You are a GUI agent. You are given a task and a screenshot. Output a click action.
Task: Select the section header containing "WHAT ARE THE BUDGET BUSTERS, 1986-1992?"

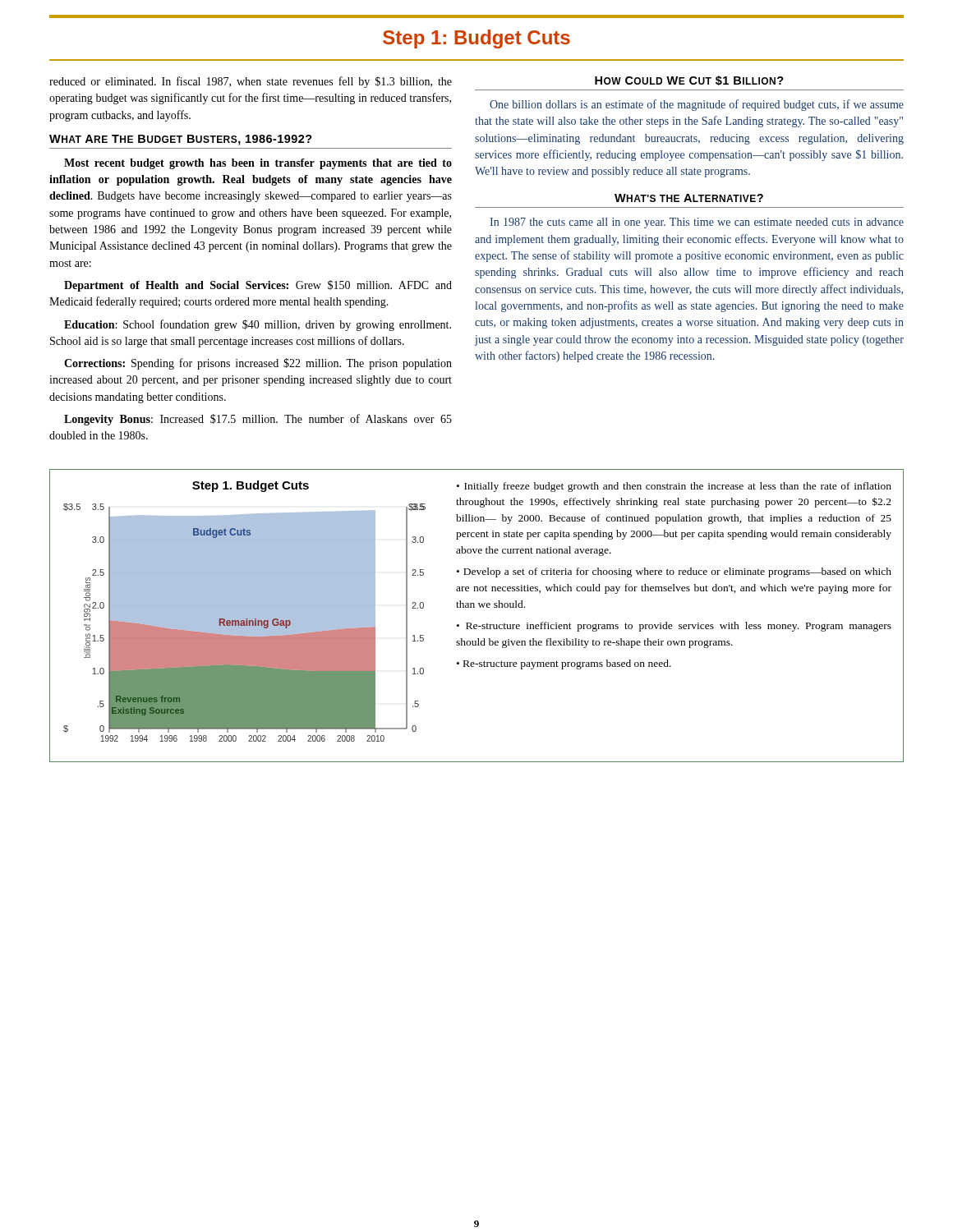(181, 139)
